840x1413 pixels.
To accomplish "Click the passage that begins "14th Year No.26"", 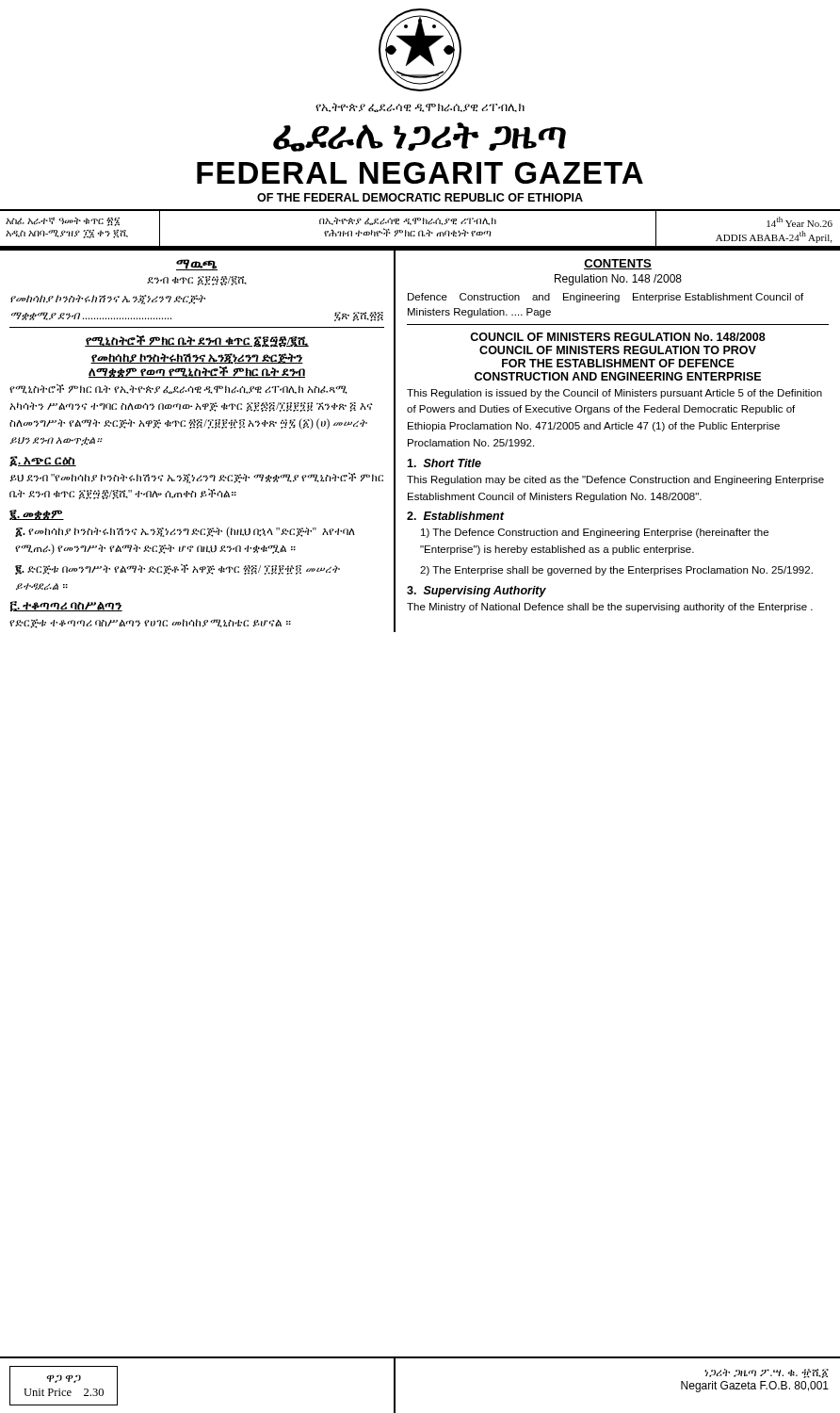I will 774,229.
